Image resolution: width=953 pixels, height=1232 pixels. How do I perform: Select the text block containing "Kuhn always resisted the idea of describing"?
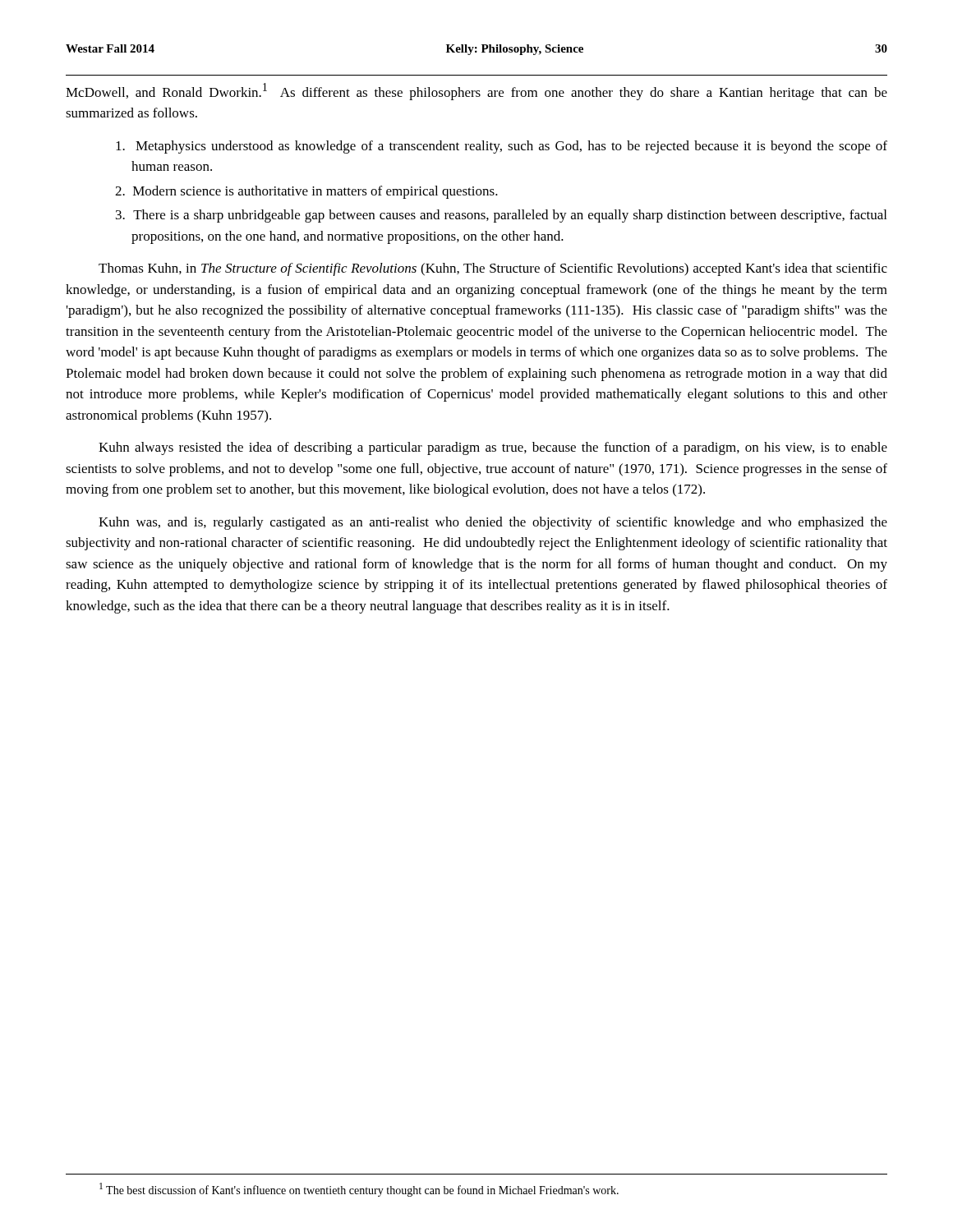(x=476, y=469)
